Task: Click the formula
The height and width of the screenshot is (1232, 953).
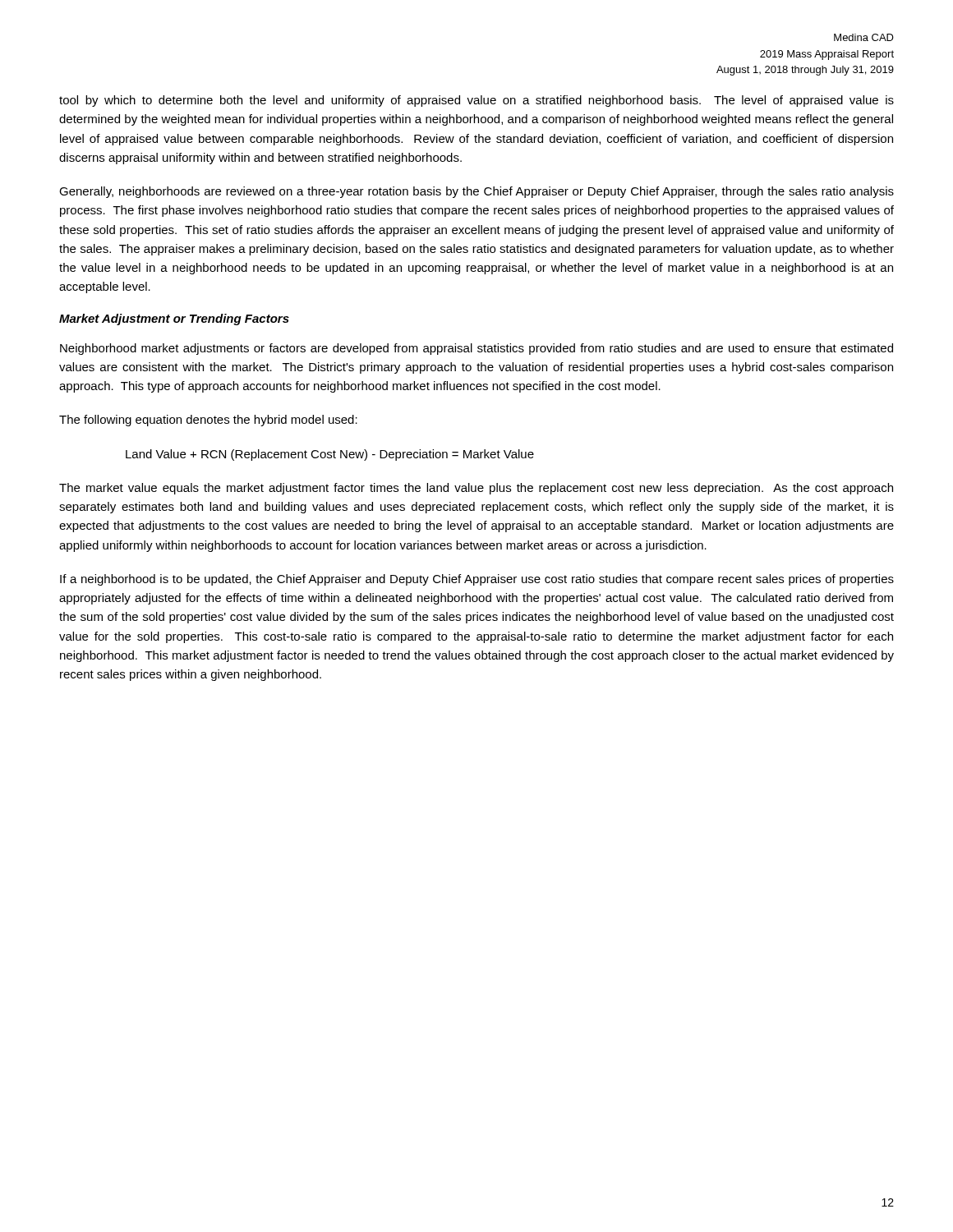Action: 329,453
